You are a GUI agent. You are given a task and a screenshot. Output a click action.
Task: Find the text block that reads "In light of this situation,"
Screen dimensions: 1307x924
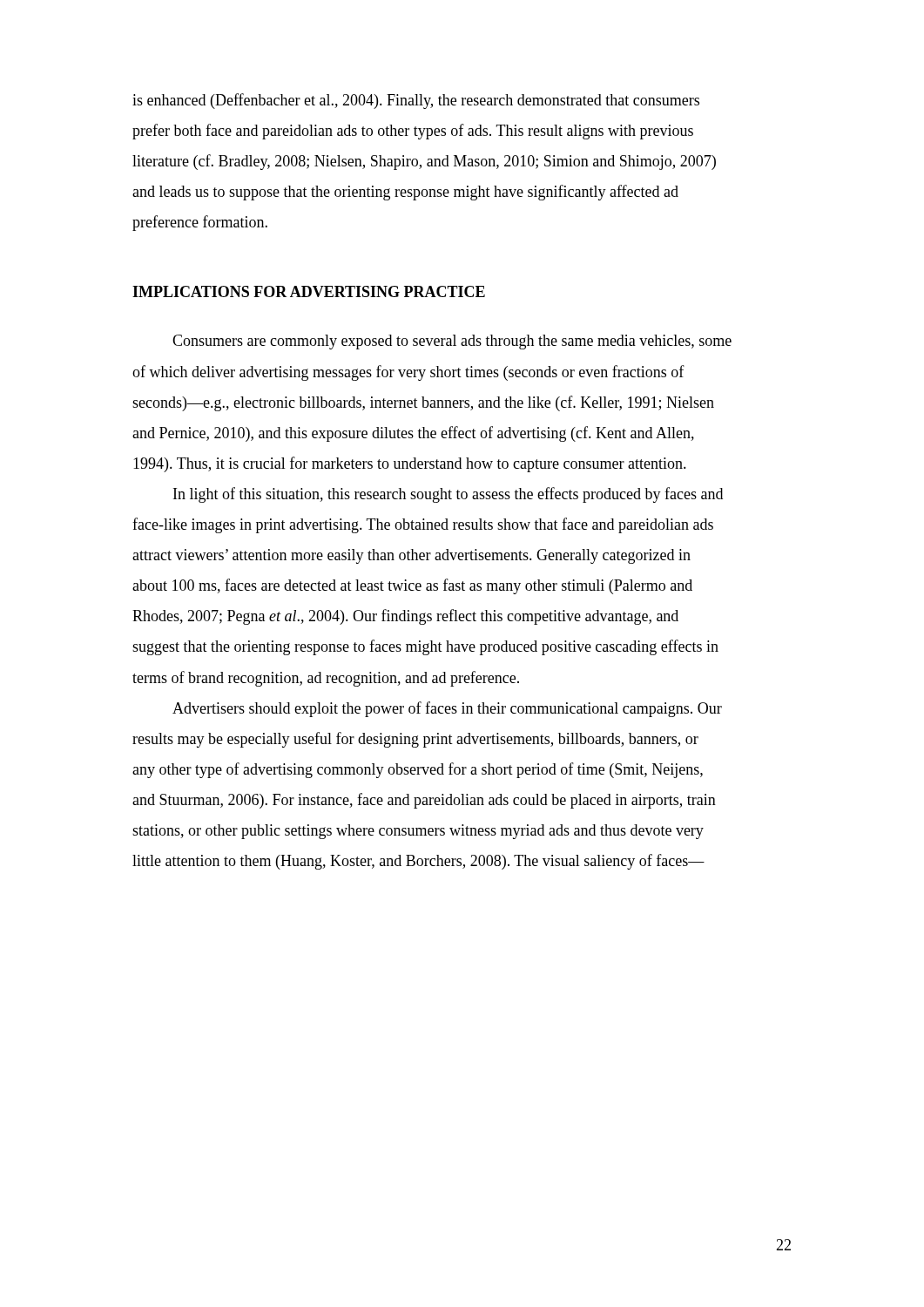(462, 586)
